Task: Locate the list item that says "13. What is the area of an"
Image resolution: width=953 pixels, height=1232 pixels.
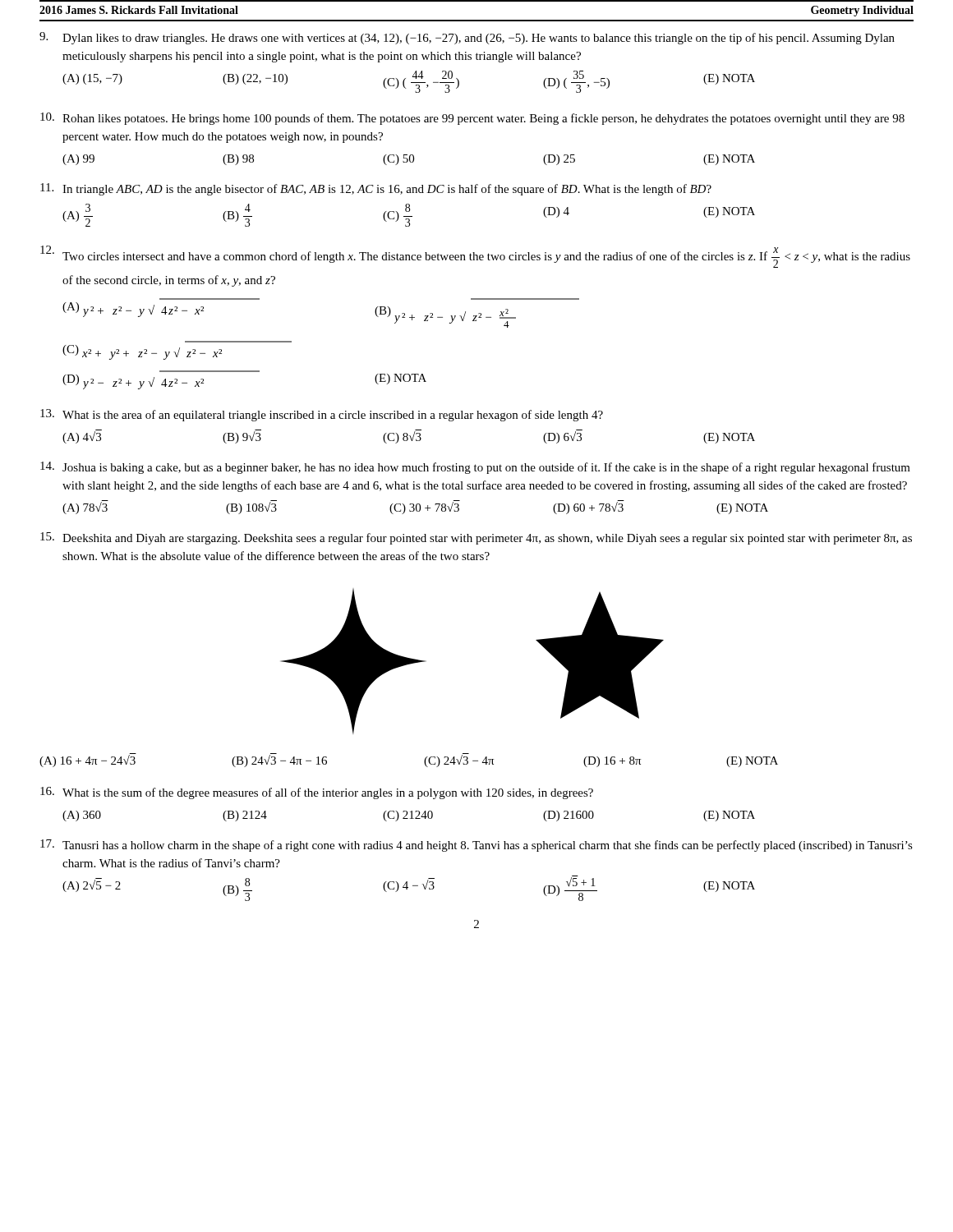Action: [x=476, y=426]
